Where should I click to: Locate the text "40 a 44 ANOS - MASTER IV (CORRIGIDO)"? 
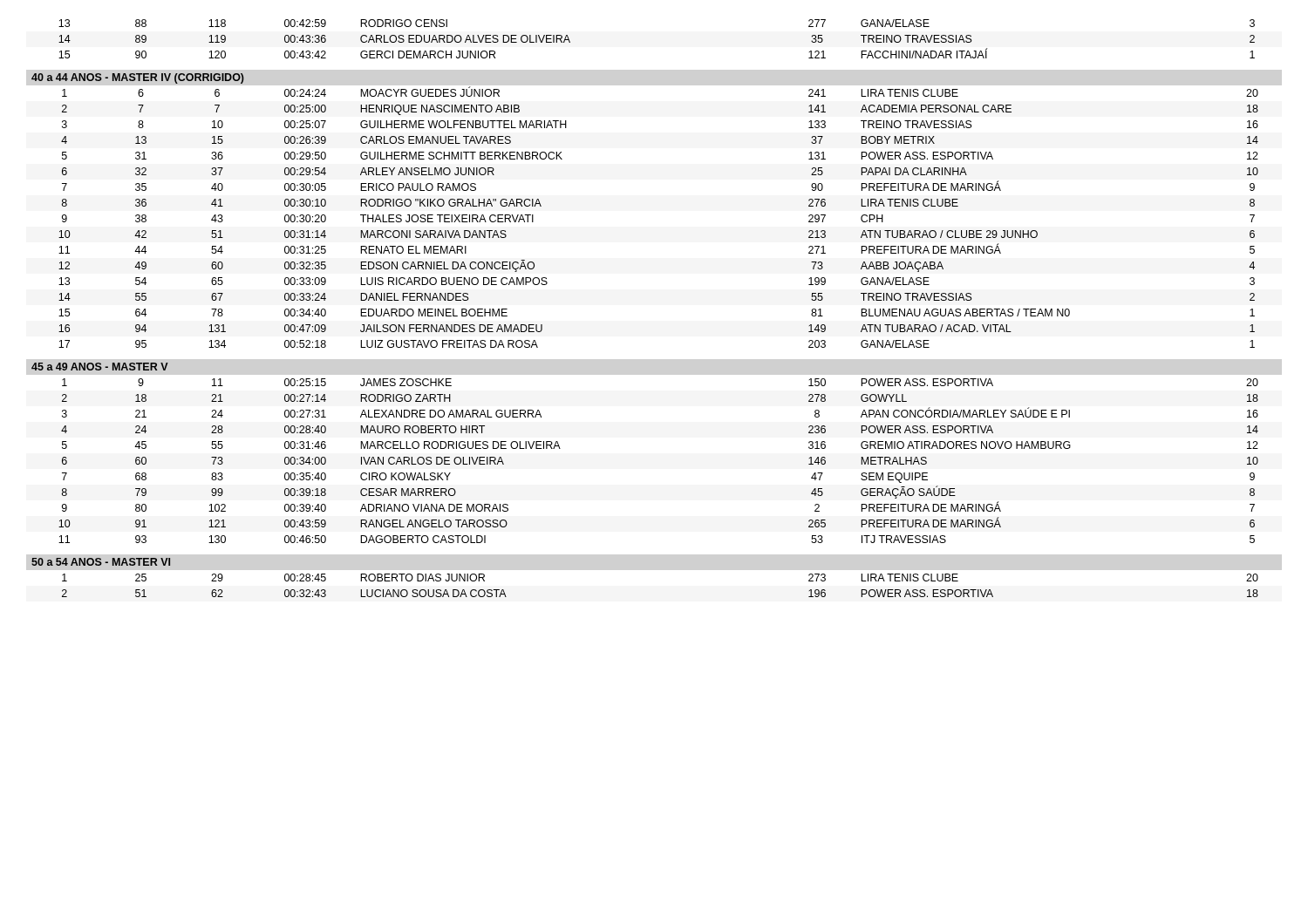[138, 78]
